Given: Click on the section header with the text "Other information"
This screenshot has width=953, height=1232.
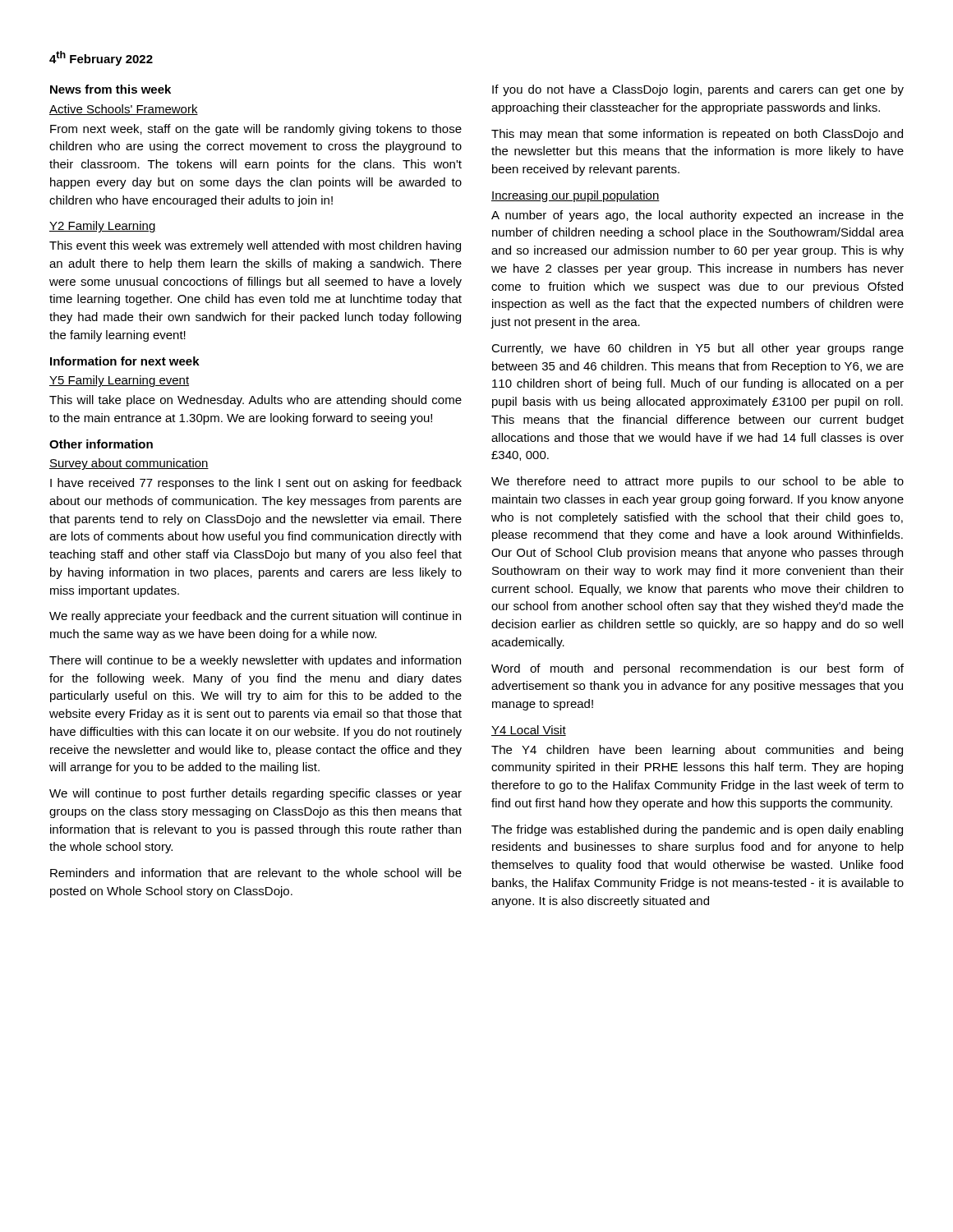Looking at the screenshot, I should (101, 444).
